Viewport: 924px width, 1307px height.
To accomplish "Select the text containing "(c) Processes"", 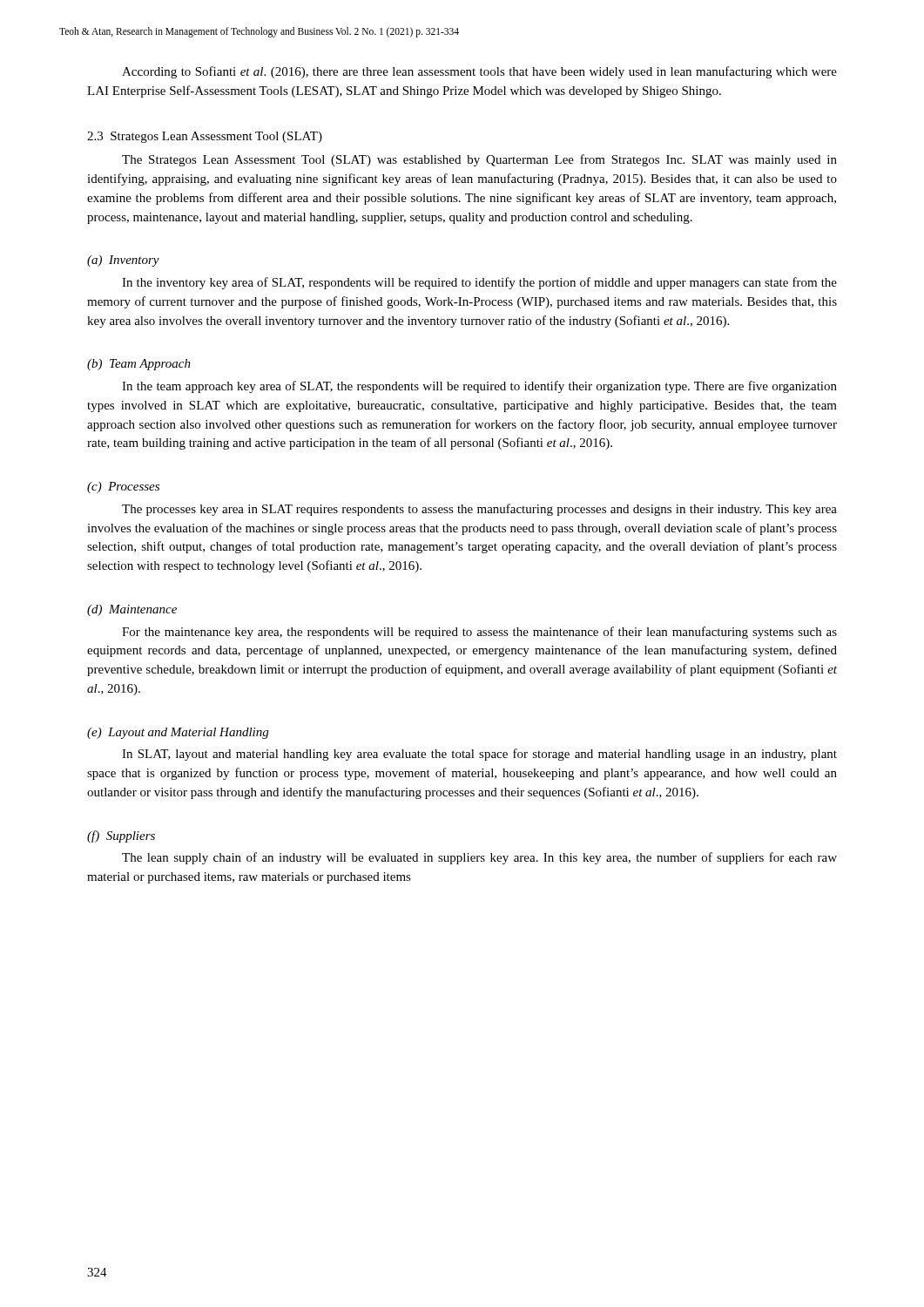I will 123,488.
